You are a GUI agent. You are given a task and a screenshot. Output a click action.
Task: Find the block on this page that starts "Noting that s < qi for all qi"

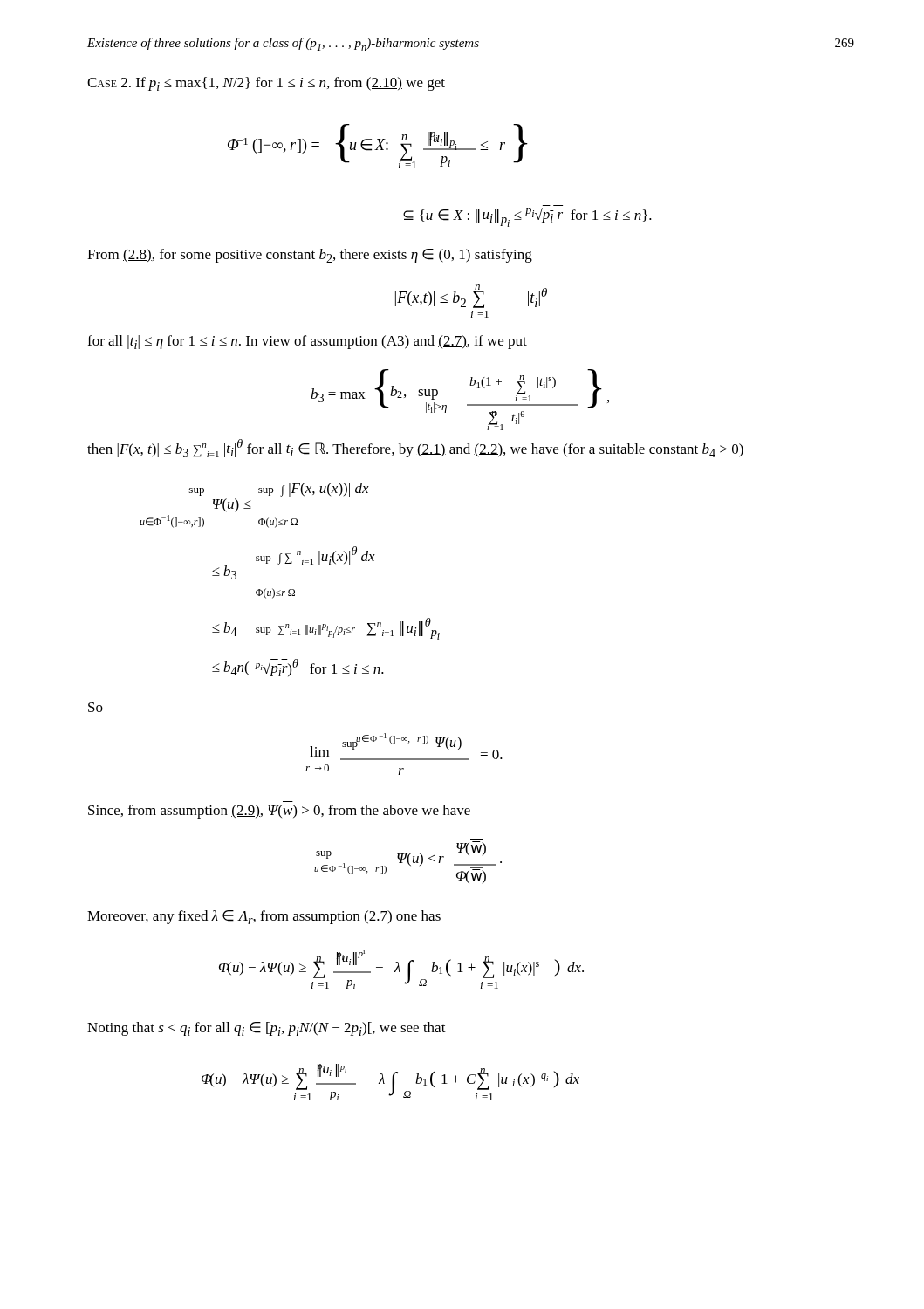[x=266, y=1029]
